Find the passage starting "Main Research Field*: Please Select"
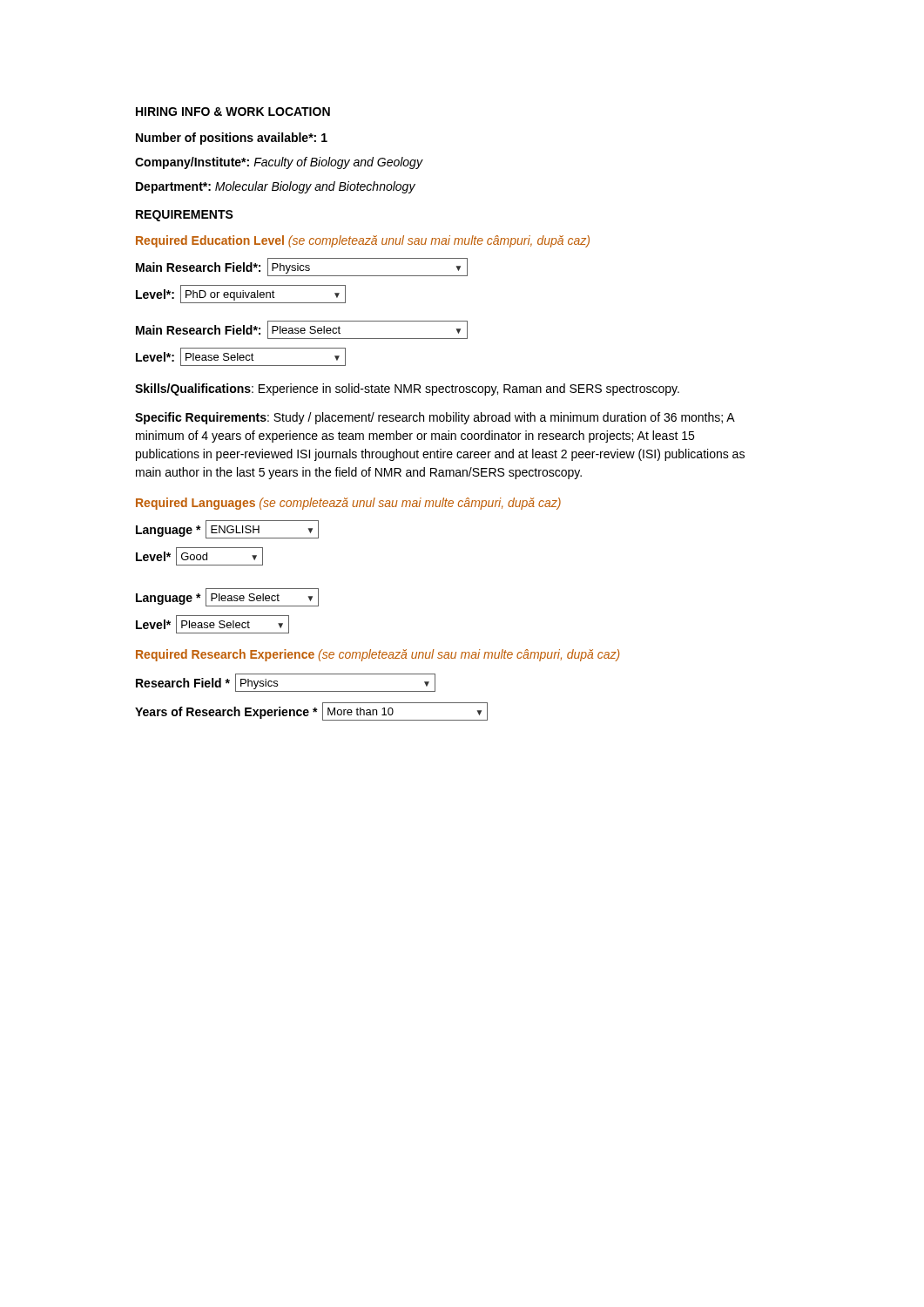924x1307 pixels. point(301,330)
